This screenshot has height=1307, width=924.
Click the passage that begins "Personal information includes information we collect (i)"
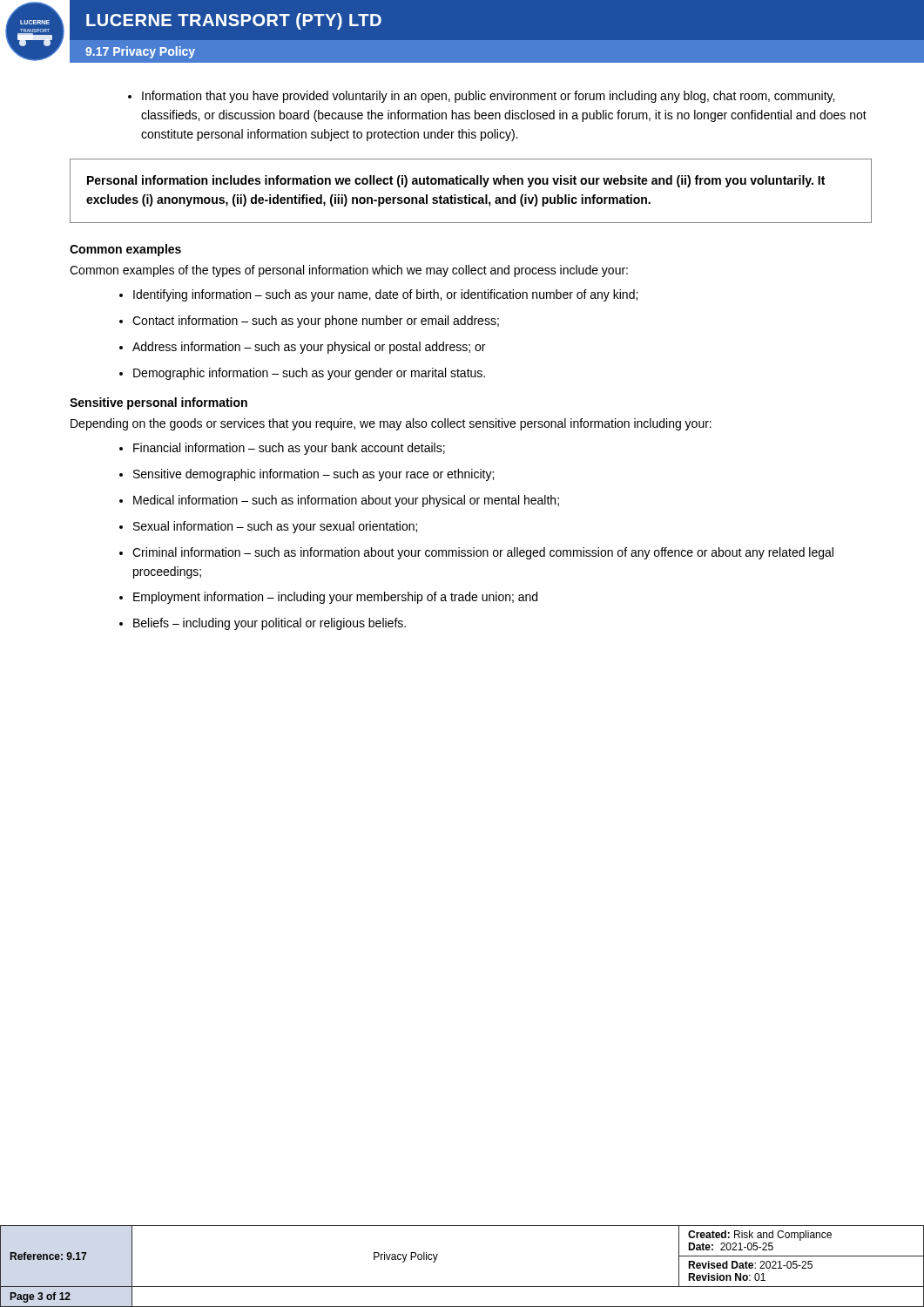456,190
